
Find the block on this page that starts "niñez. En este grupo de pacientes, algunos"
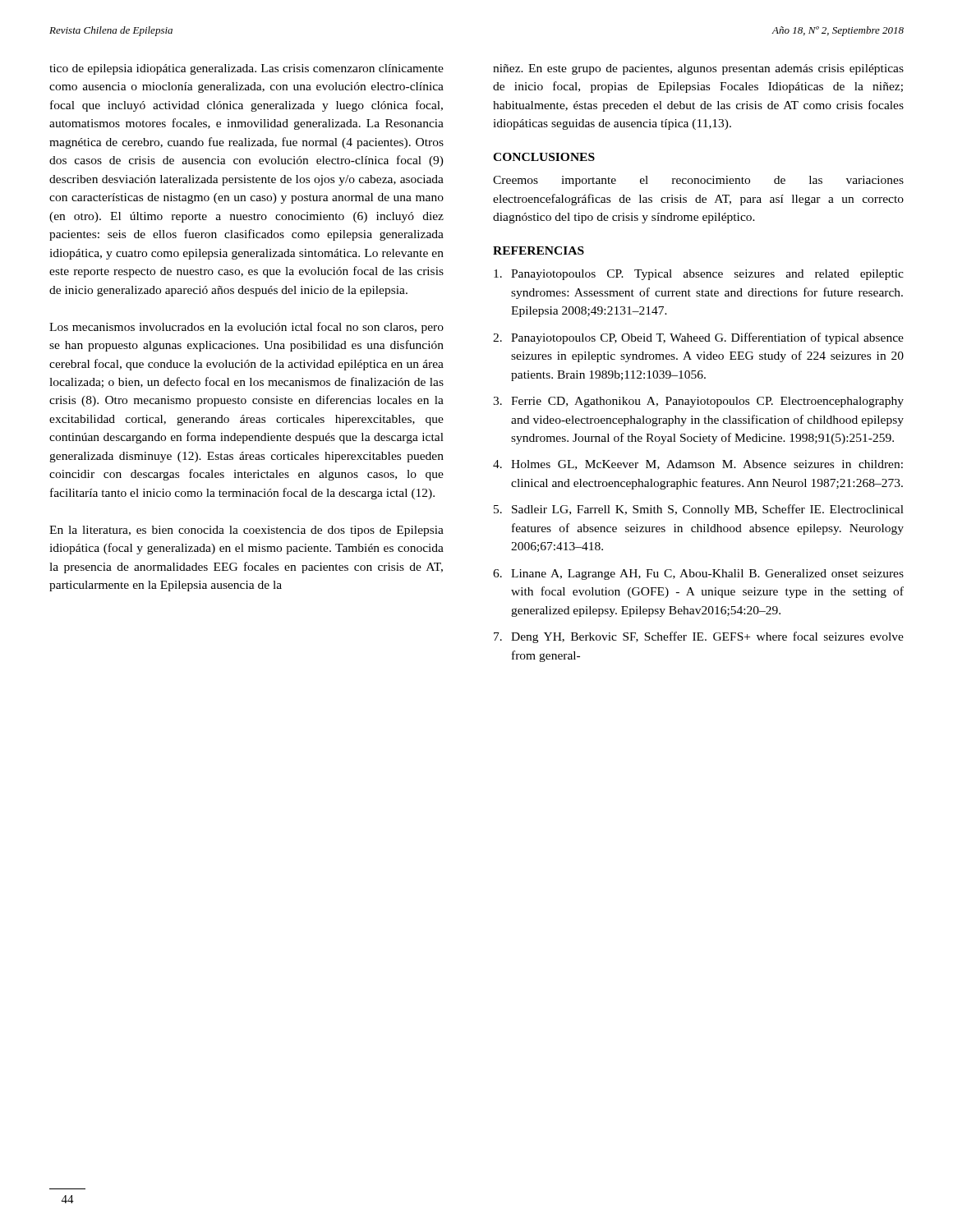click(x=698, y=95)
